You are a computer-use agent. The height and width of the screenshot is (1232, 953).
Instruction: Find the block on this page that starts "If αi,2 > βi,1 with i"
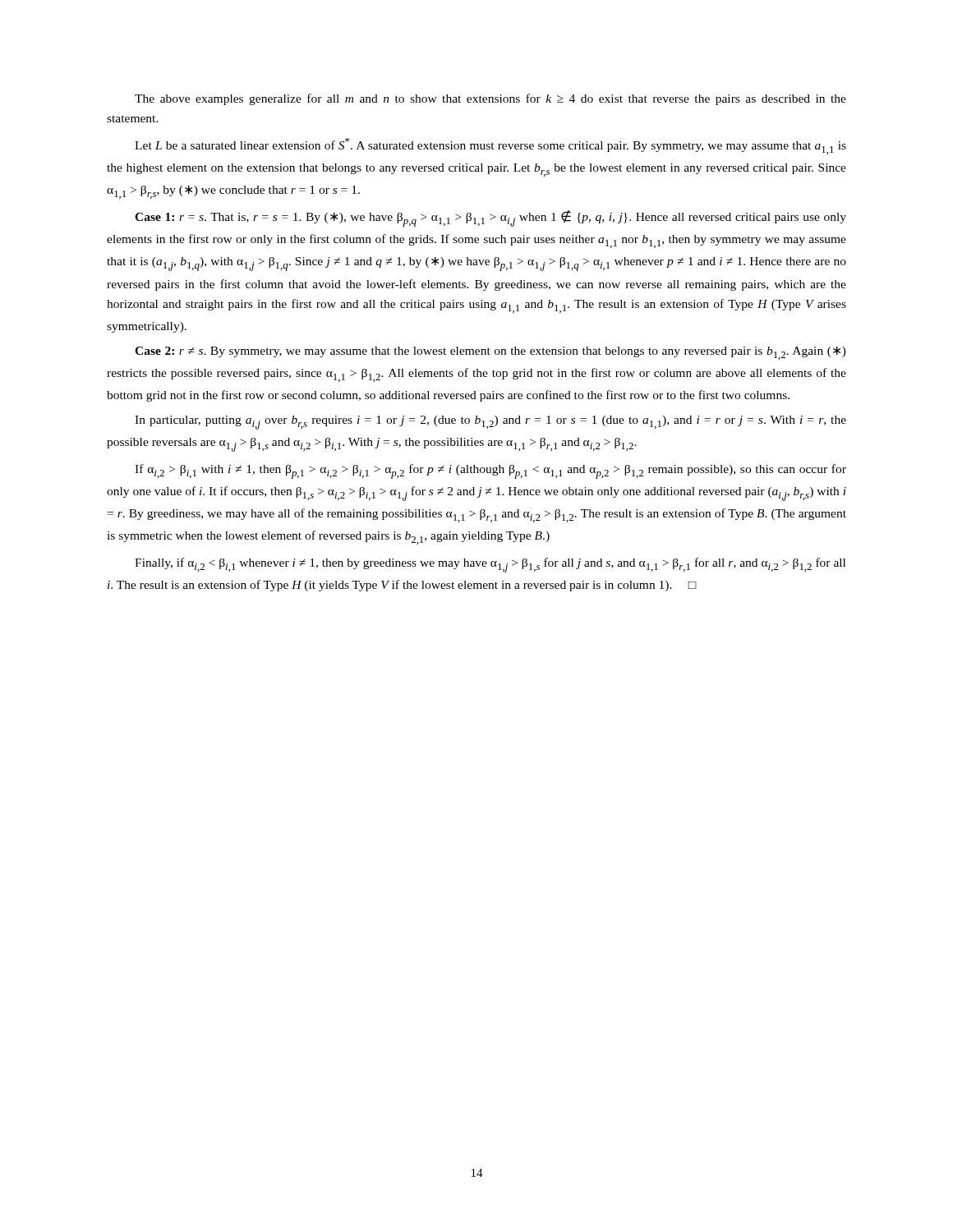point(476,503)
